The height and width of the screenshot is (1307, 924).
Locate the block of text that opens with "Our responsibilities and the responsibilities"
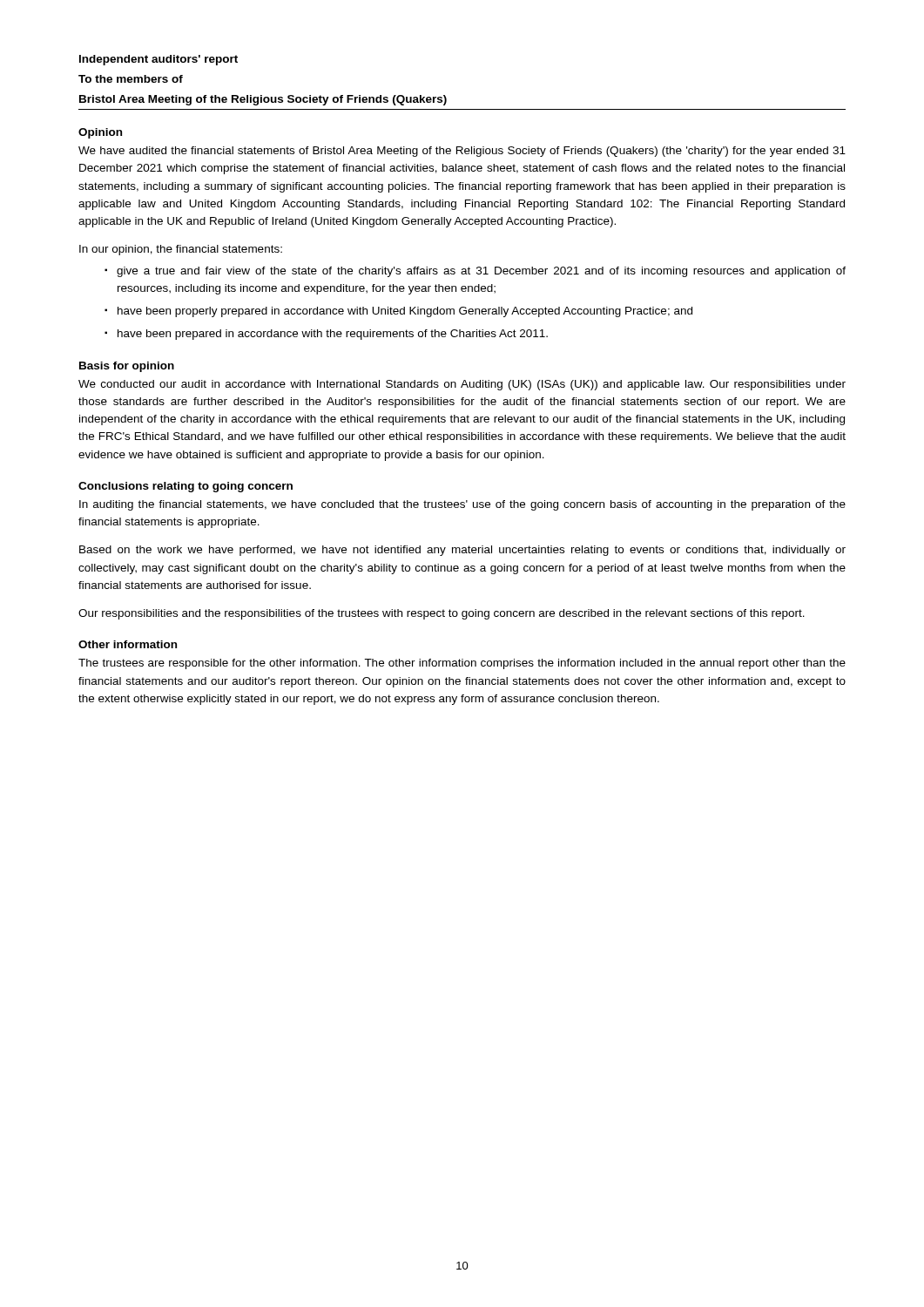pyautogui.click(x=462, y=614)
